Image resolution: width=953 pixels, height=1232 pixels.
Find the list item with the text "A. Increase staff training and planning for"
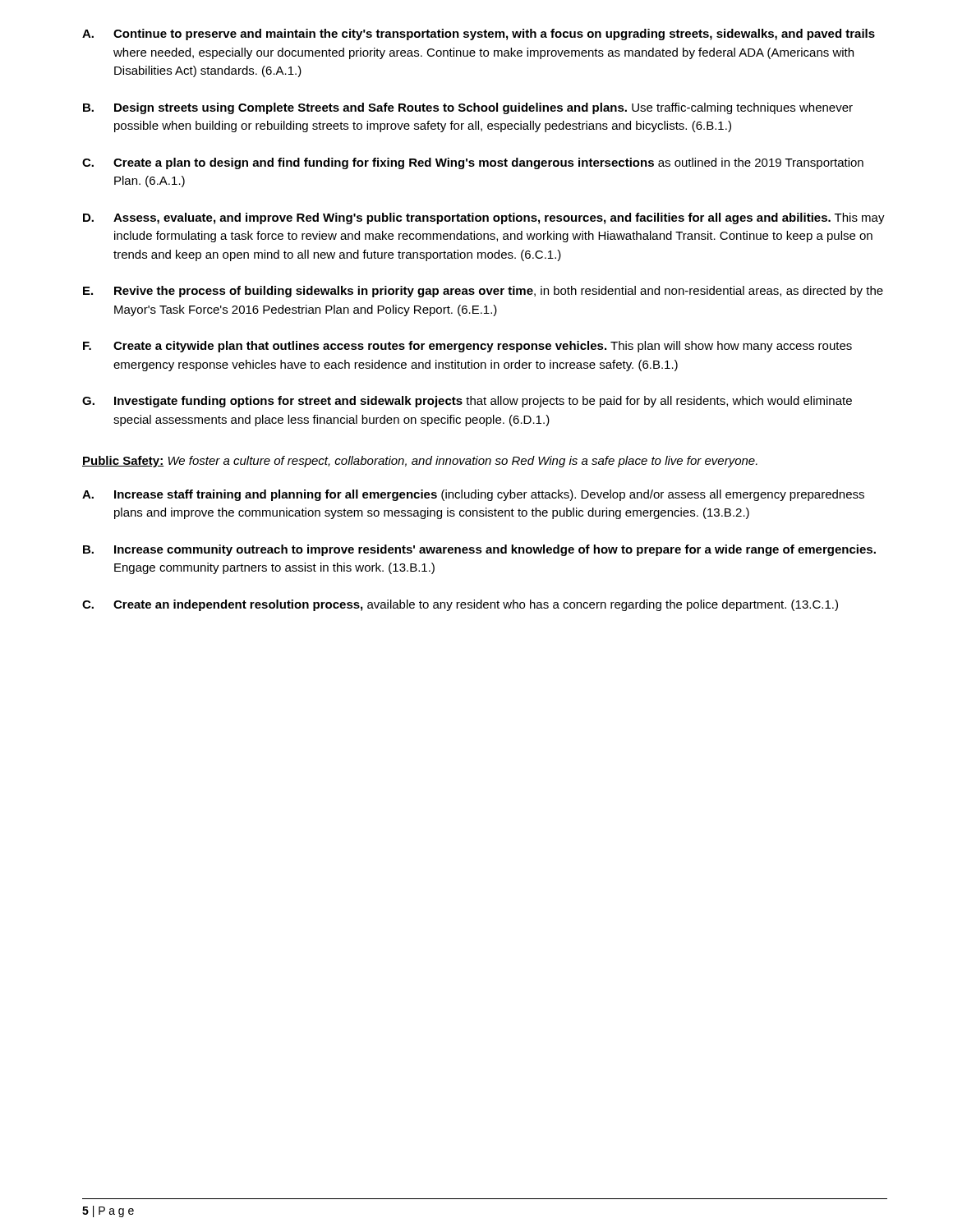tap(485, 504)
